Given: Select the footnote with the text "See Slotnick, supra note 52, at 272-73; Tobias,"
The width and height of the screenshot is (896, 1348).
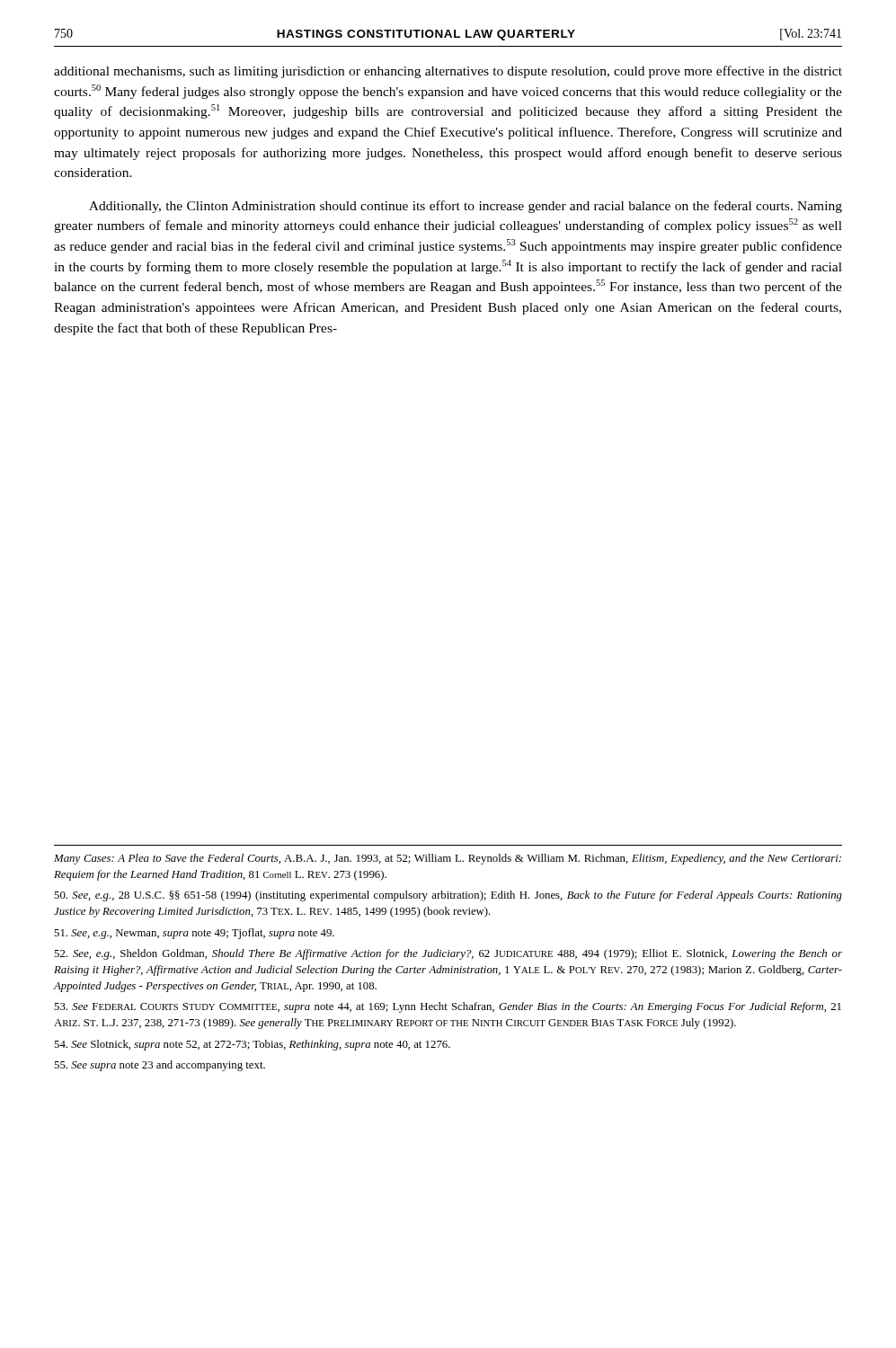Looking at the screenshot, I should tap(252, 1044).
